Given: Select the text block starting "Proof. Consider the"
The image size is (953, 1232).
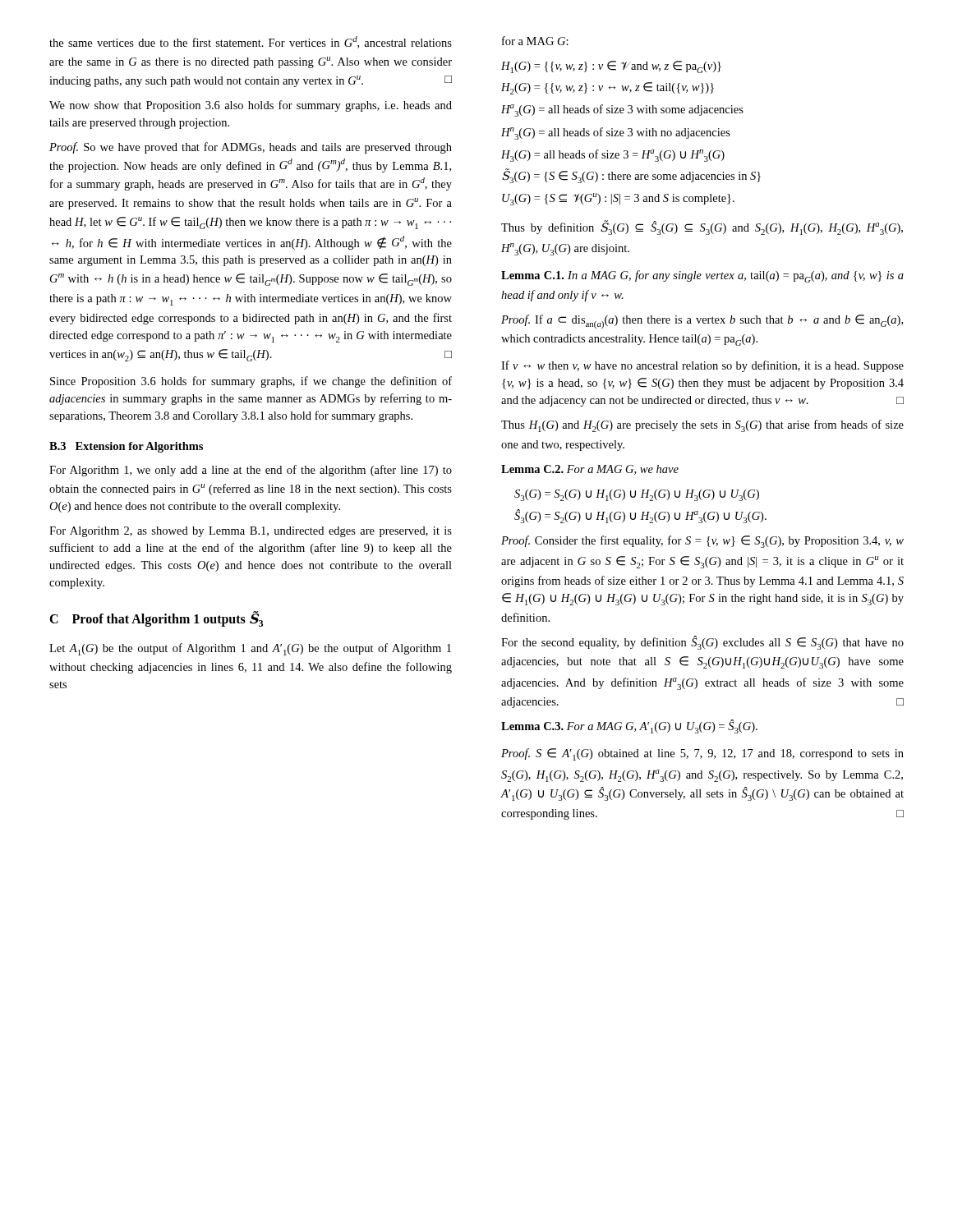Looking at the screenshot, I should click(x=702, y=542).
